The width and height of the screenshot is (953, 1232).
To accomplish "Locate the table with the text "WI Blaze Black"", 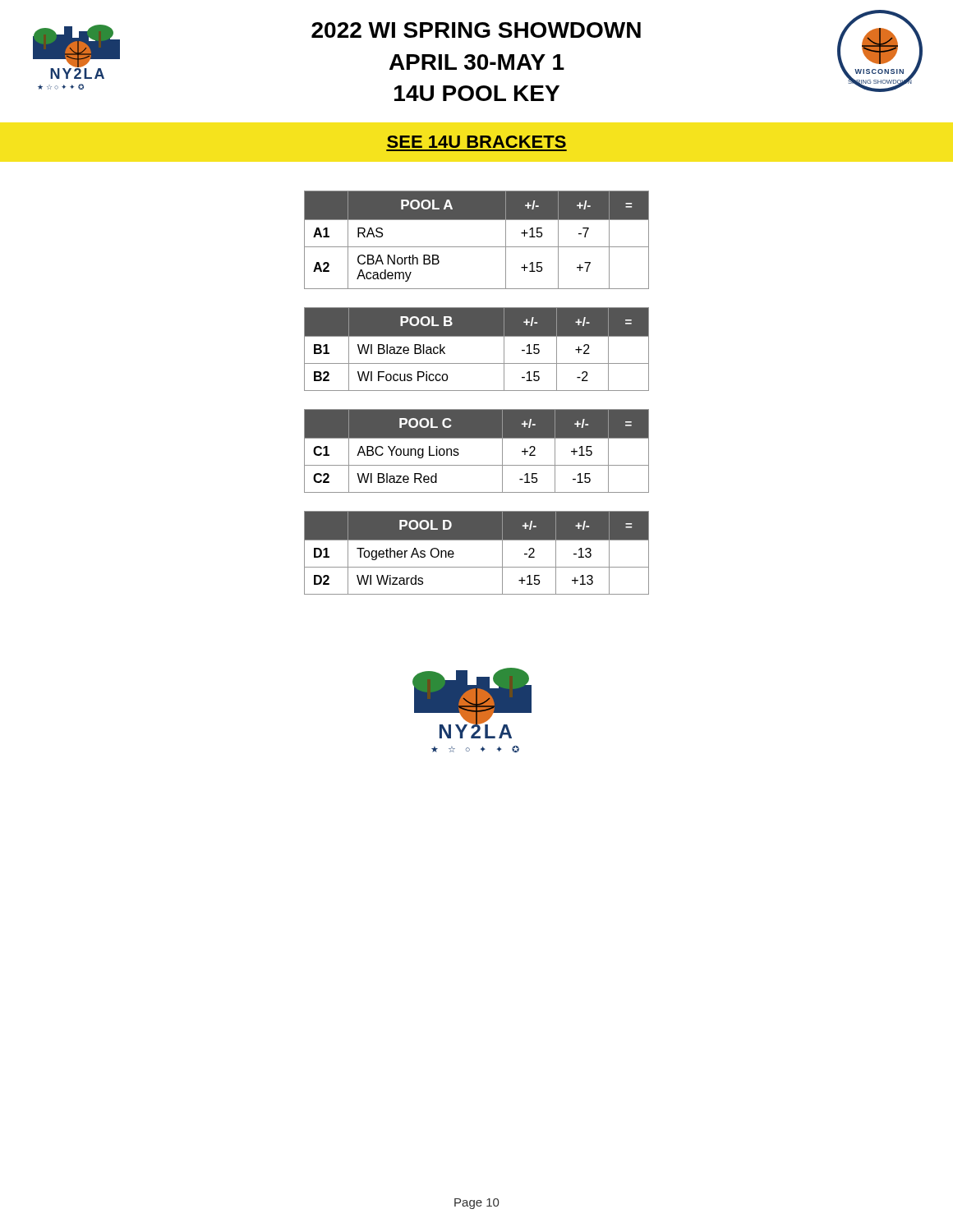I will coord(476,349).
